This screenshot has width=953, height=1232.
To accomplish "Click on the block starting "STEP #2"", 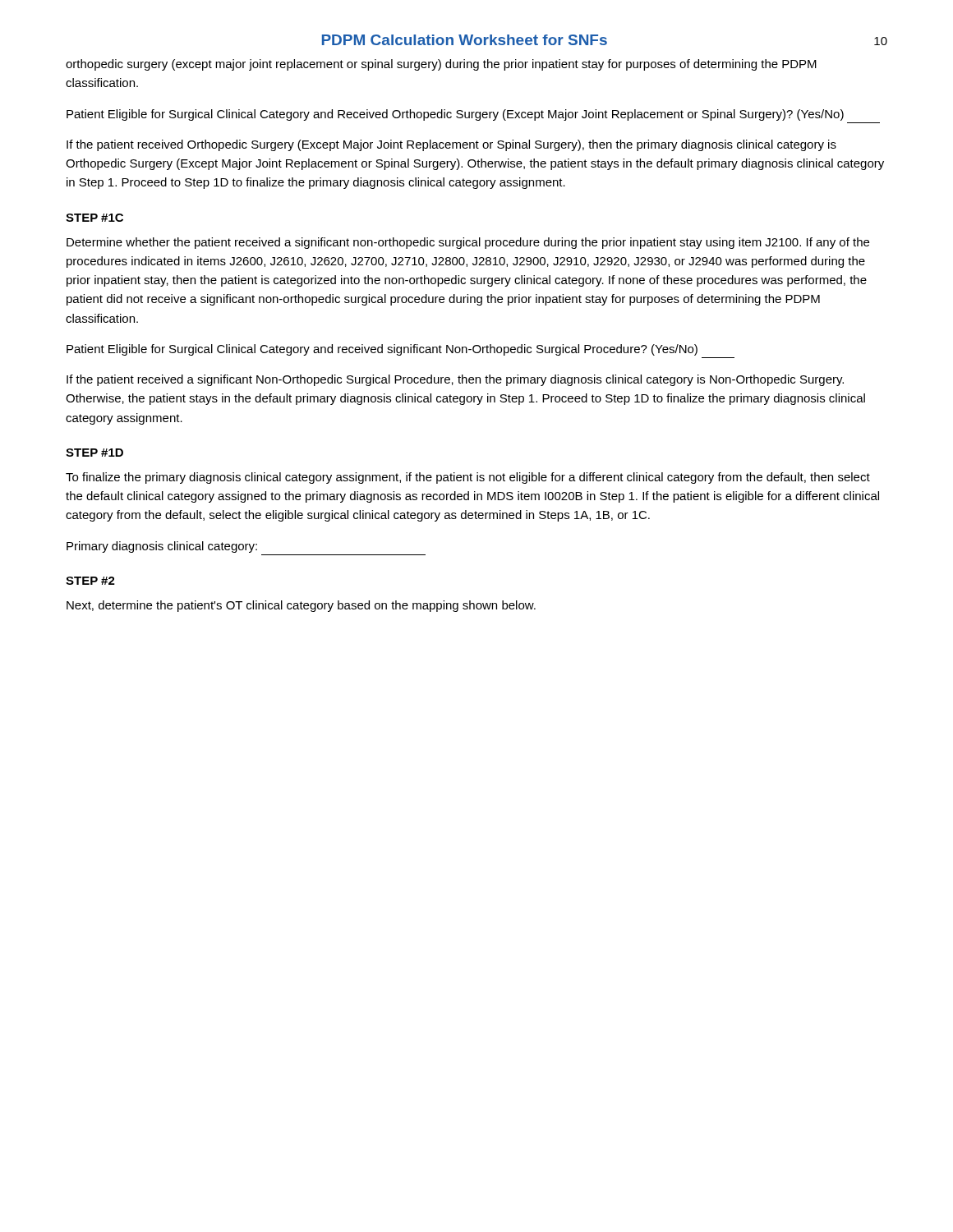I will pos(90,580).
